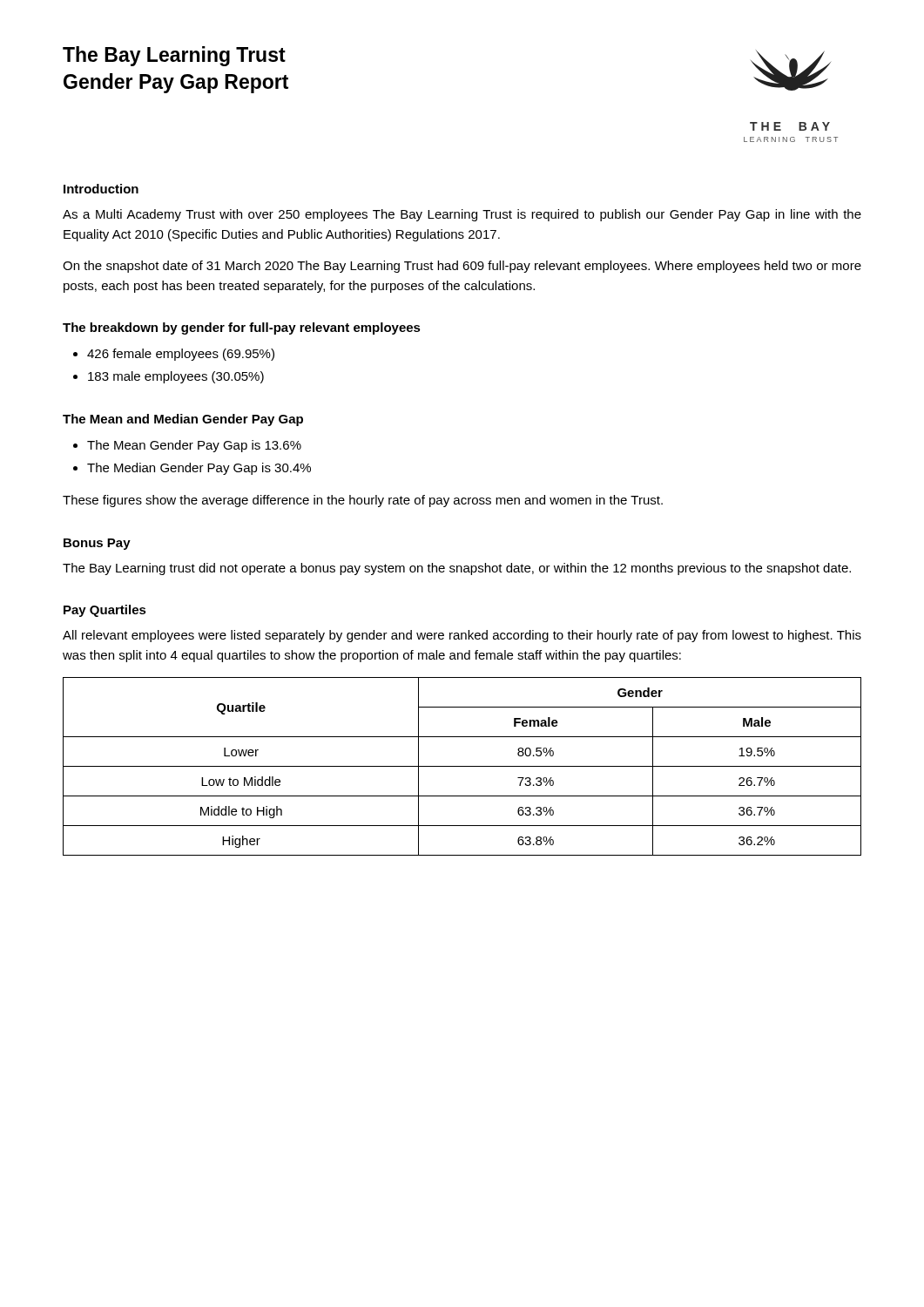Locate the block of text that opens with "On the snapshot"
This screenshot has height=1307, width=924.
(462, 275)
